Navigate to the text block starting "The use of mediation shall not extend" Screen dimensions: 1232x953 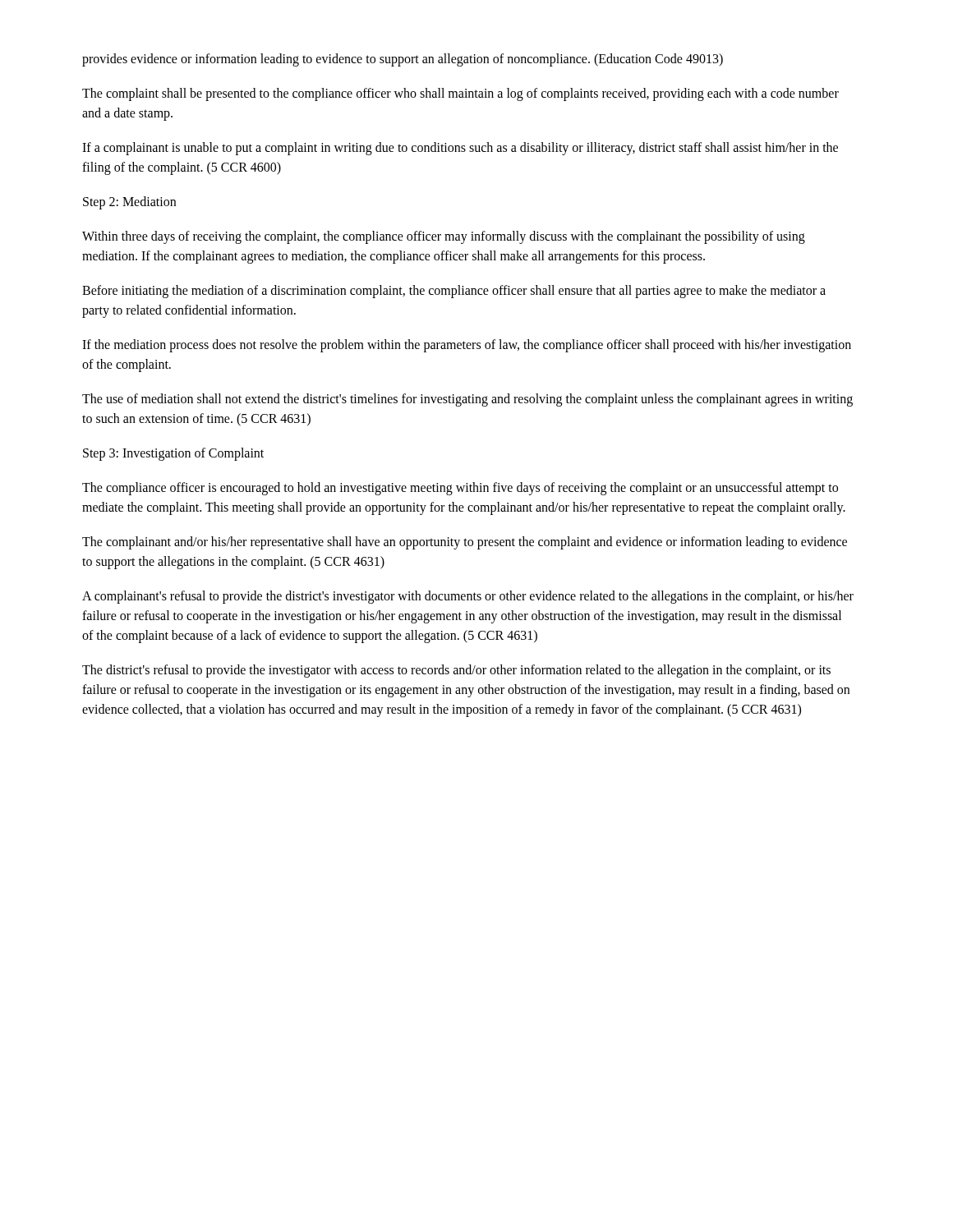468,409
